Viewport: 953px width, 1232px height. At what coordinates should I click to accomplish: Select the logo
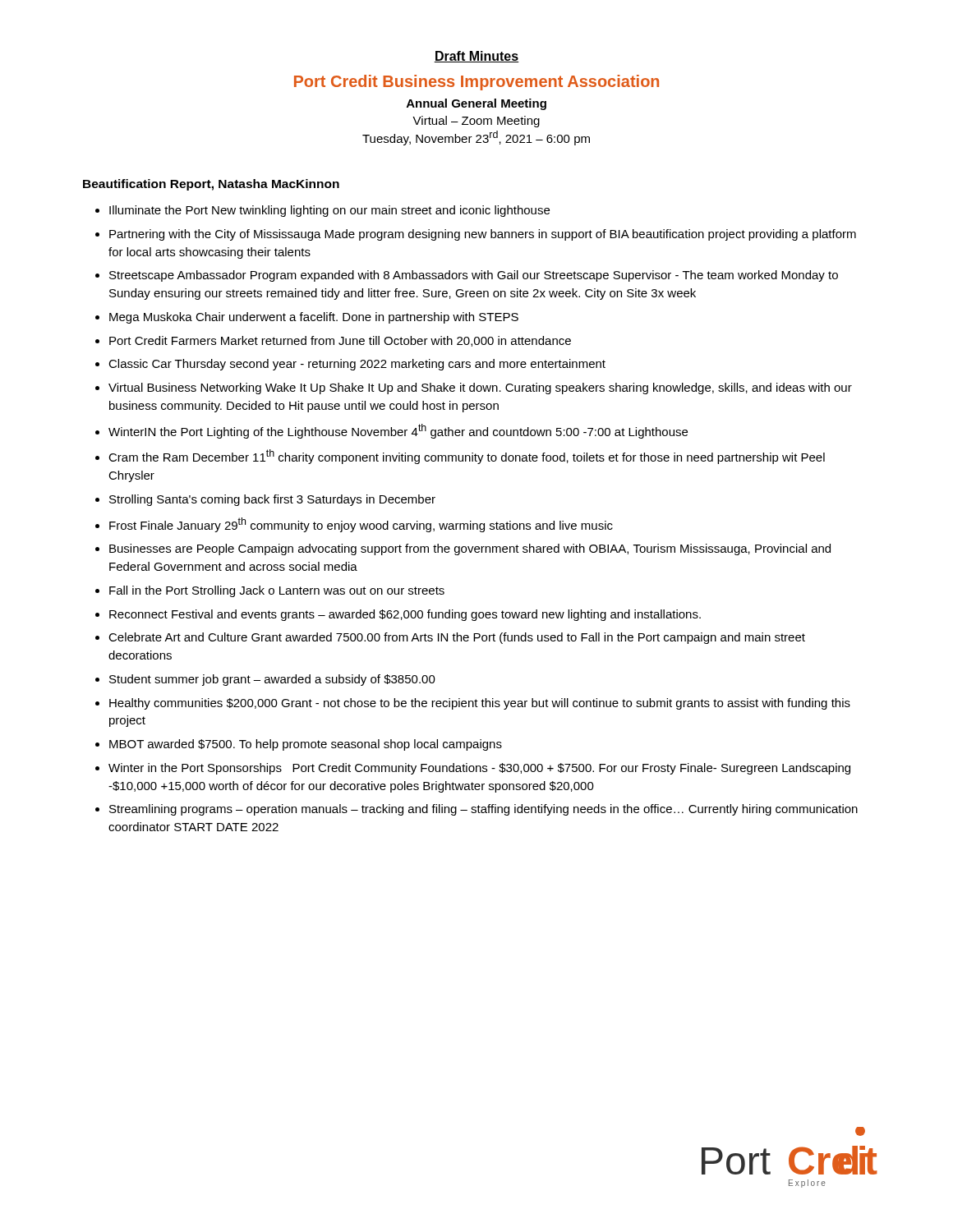click(x=789, y=1160)
